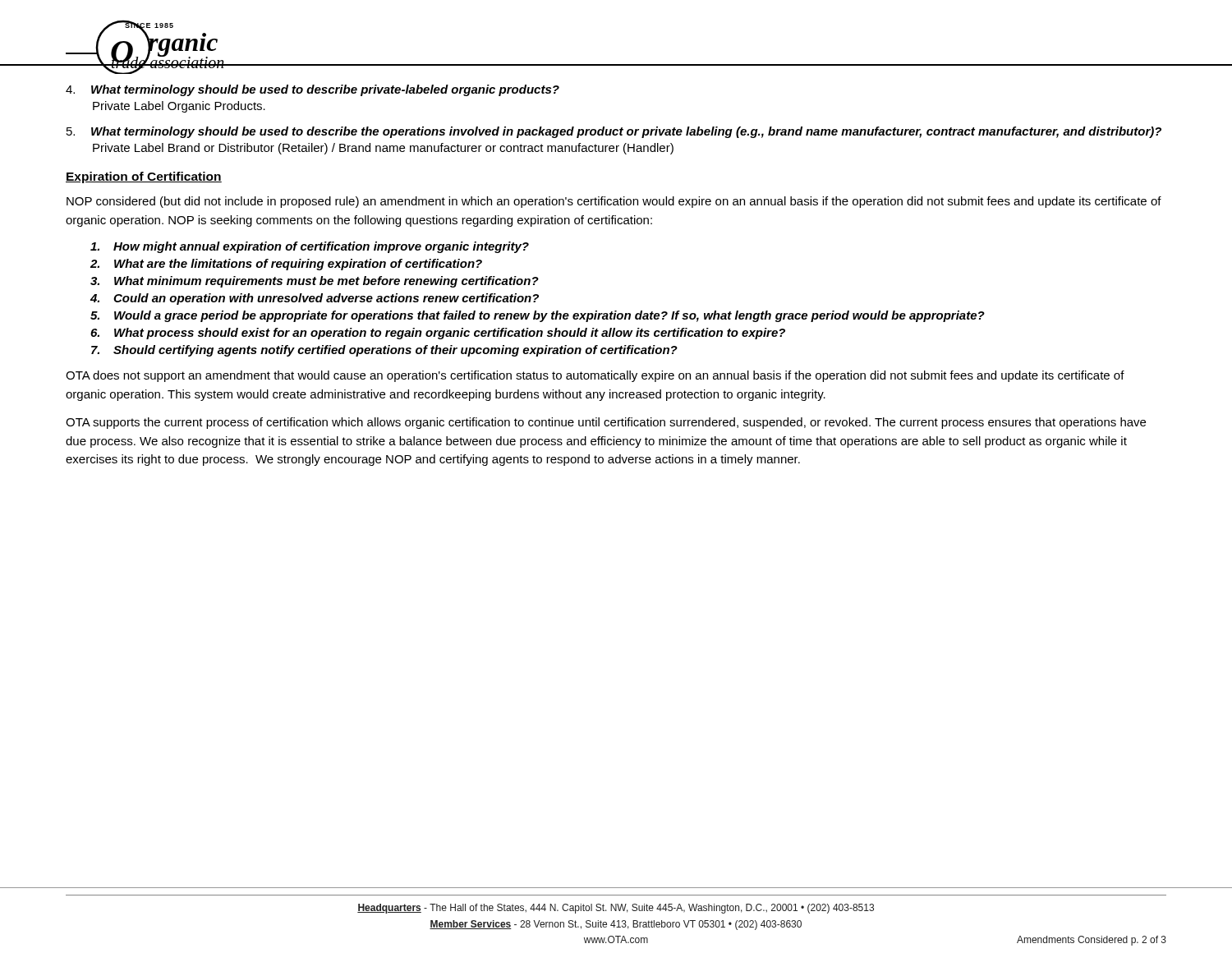The image size is (1232, 953).
Task: Where is the passage that starts "4. What terminology should"?
Action: pos(312,89)
